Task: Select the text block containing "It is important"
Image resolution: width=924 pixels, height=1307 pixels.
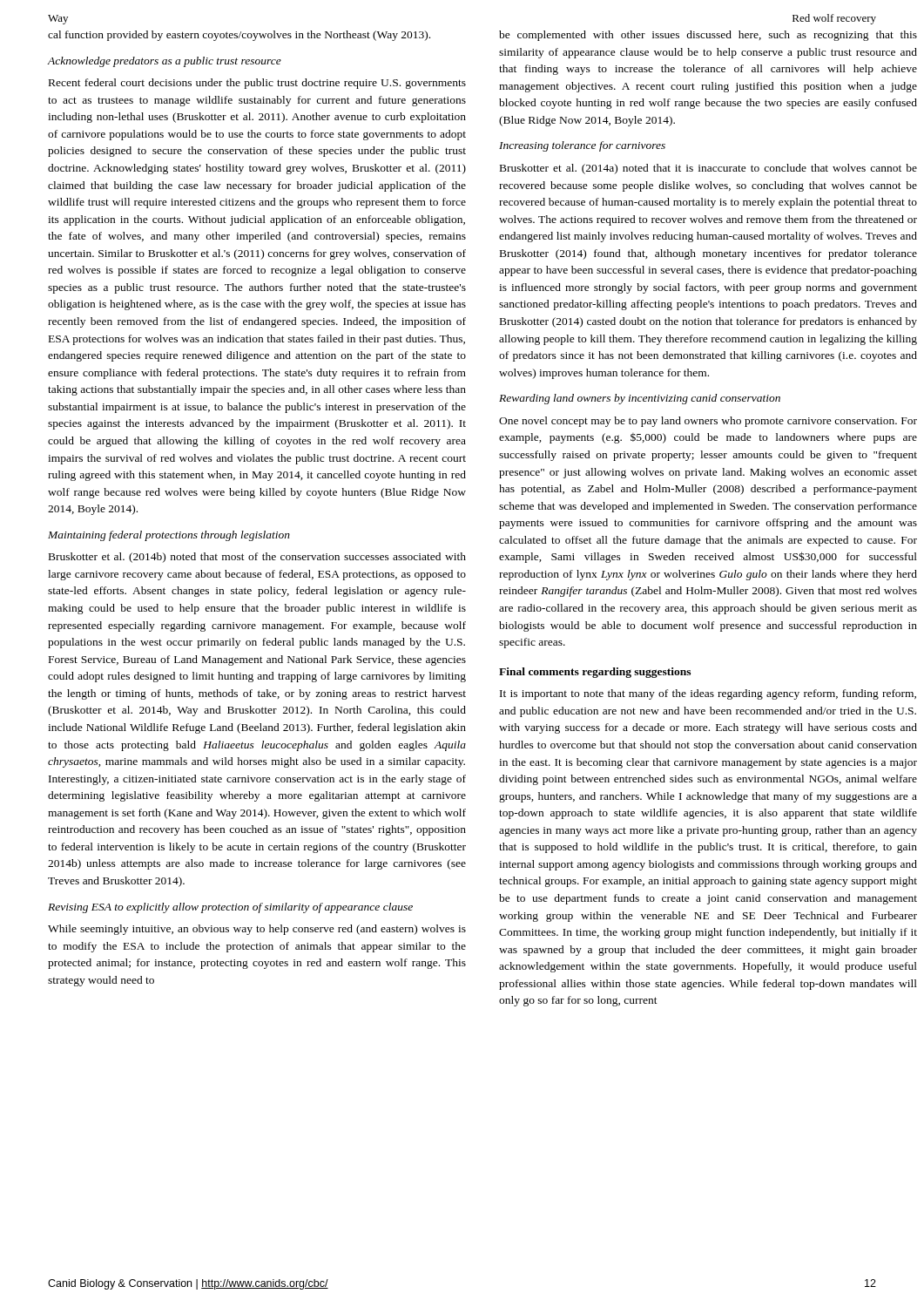Action: (708, 847)
